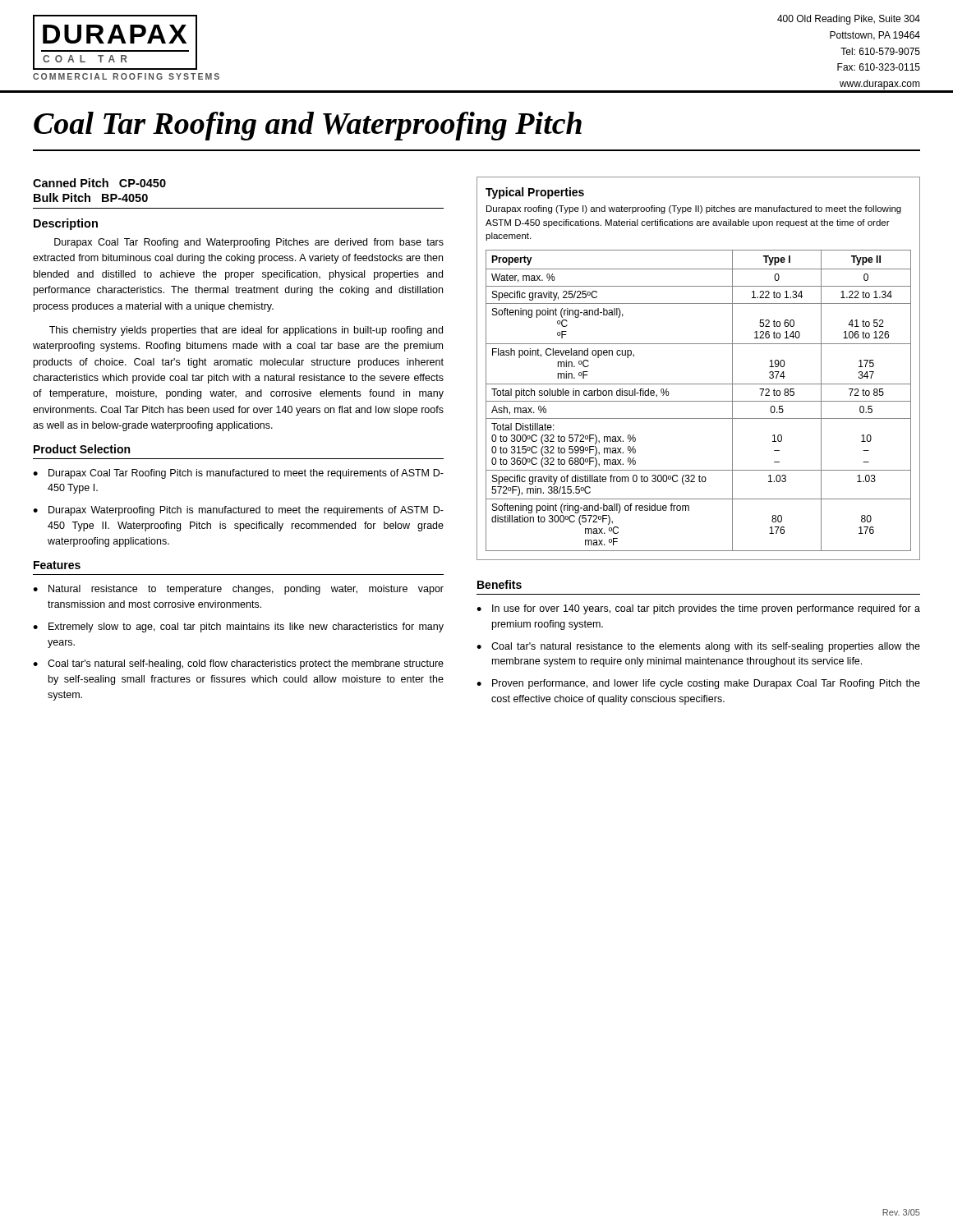This screenshot has height=1232, width=953.
Task: Select the logo
Action: pos(127,48)
